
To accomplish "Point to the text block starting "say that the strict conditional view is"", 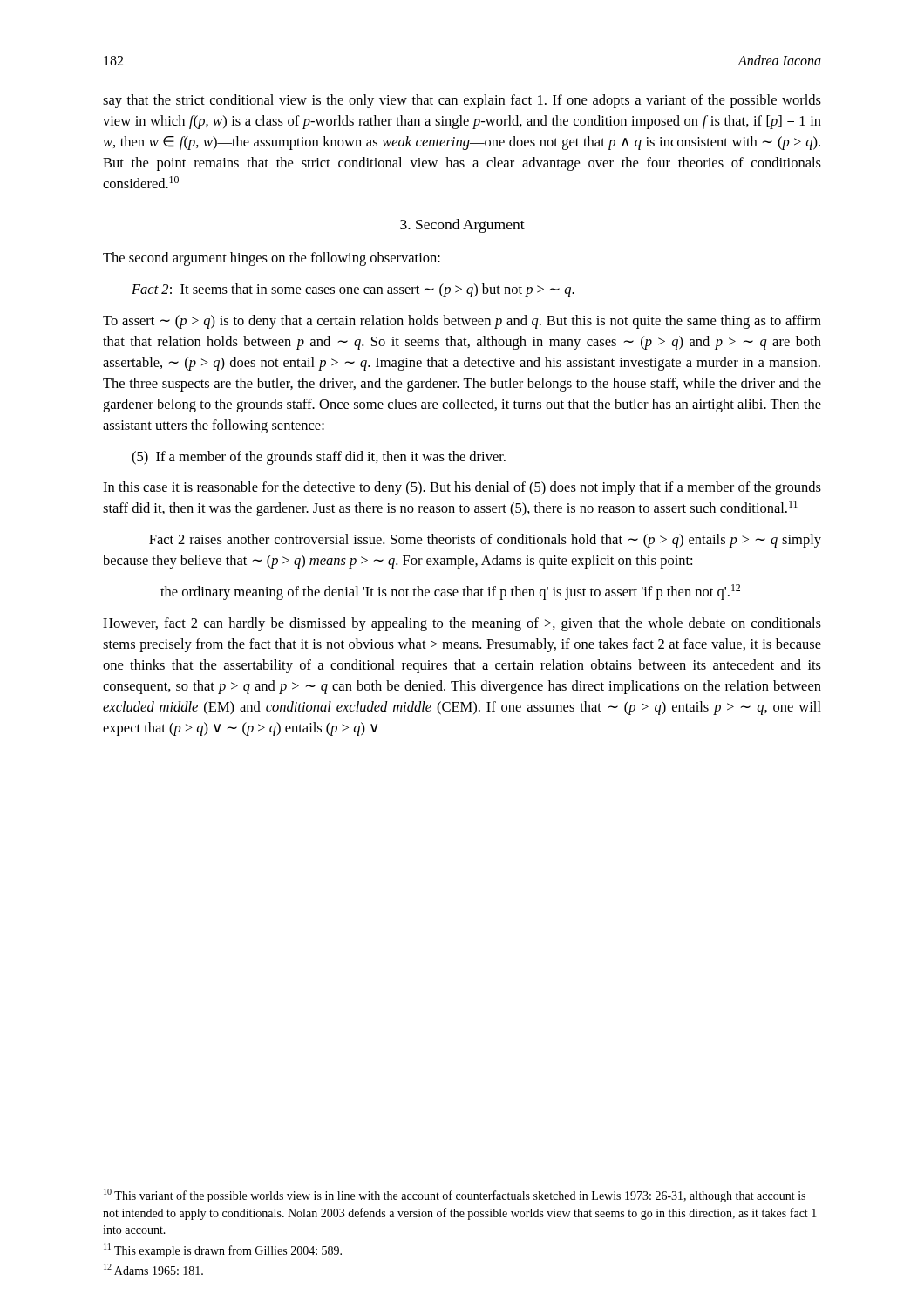I will pyautogui.click(x=462, y=142).
